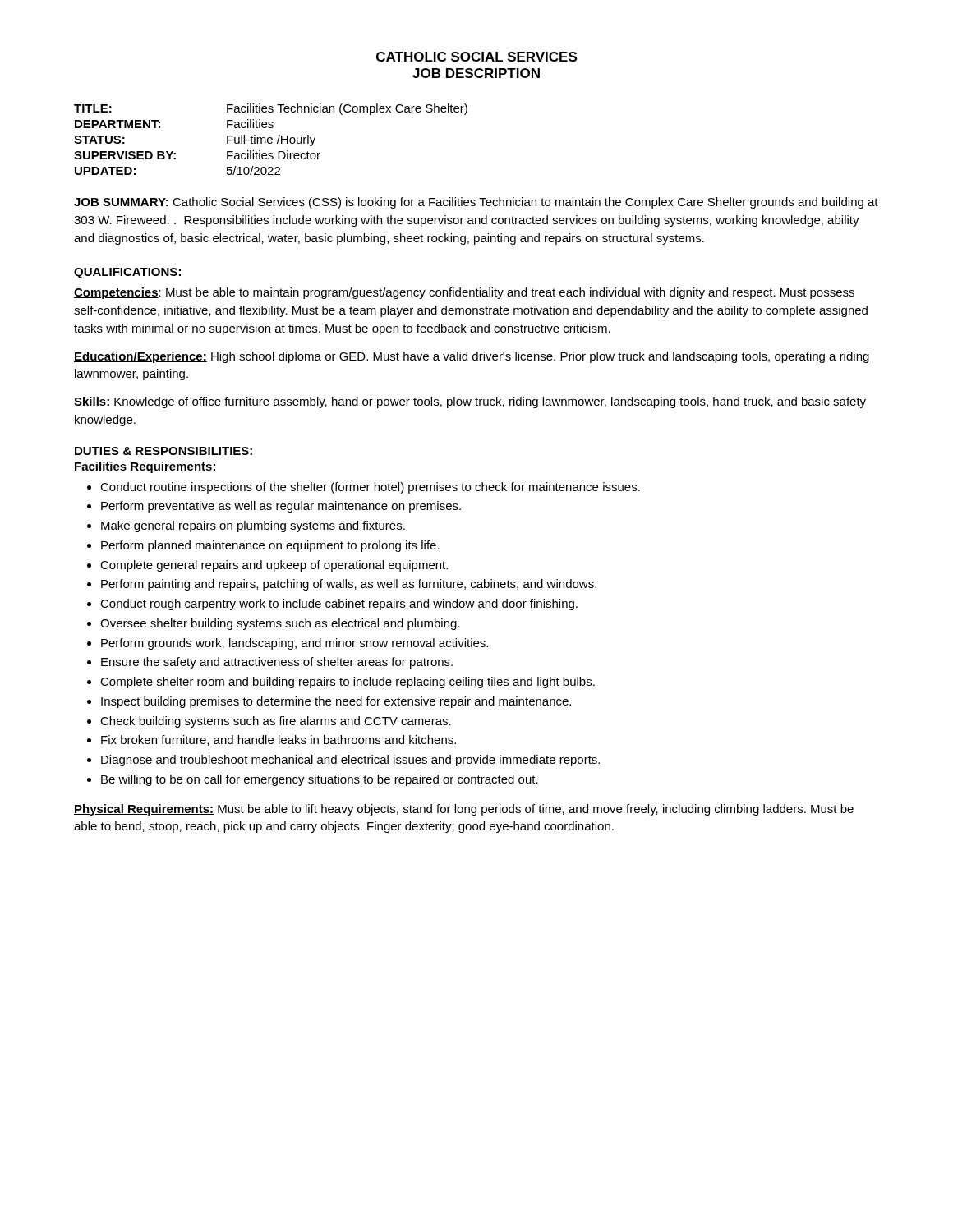This screenshot has width=953, height=1232.
Task: Where is the passage that starts "Physical Requirements: Must be able to"?
Action: (464, 817)
